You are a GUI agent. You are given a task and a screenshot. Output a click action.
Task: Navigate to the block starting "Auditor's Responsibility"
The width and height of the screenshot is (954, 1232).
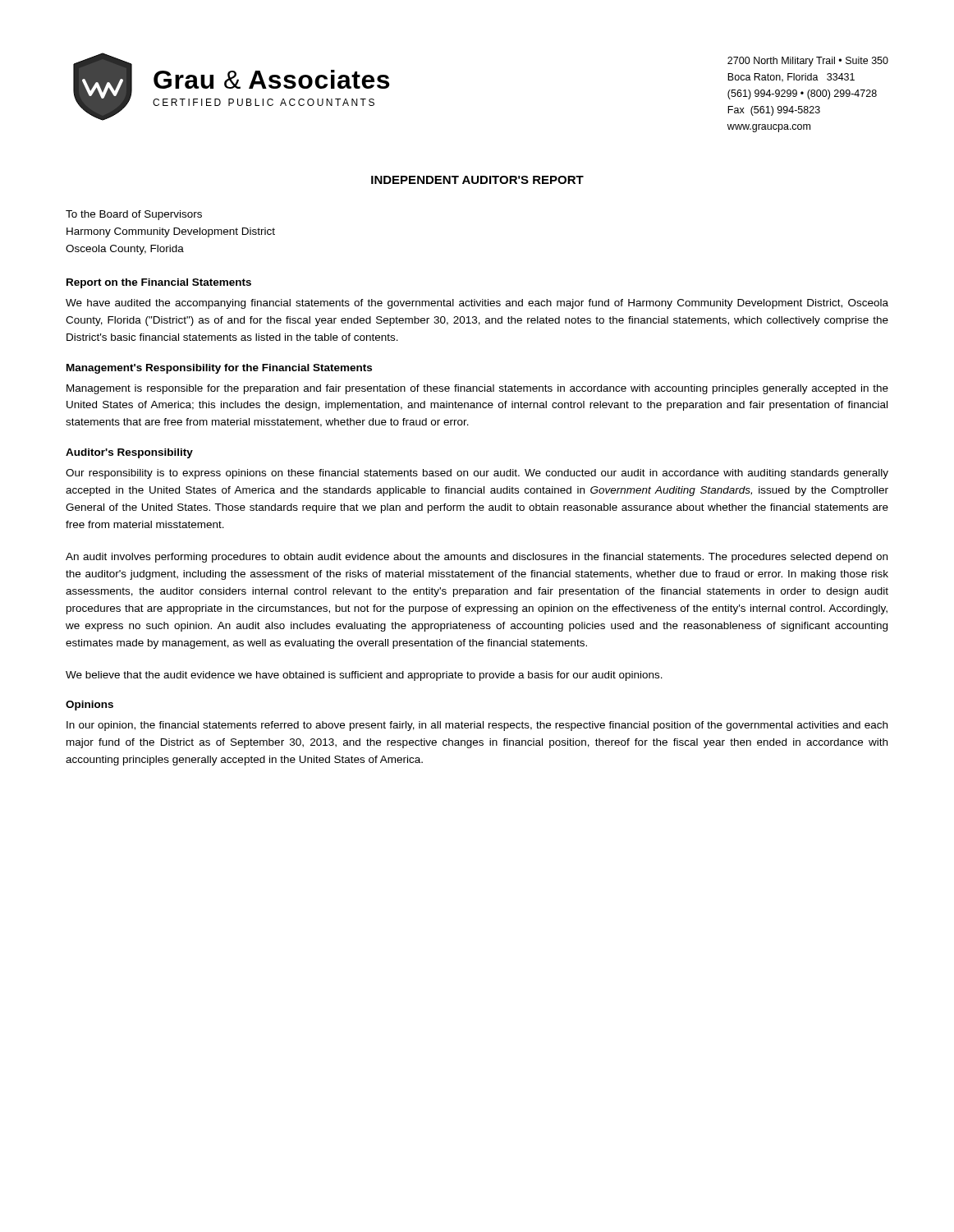coord(129,452)
